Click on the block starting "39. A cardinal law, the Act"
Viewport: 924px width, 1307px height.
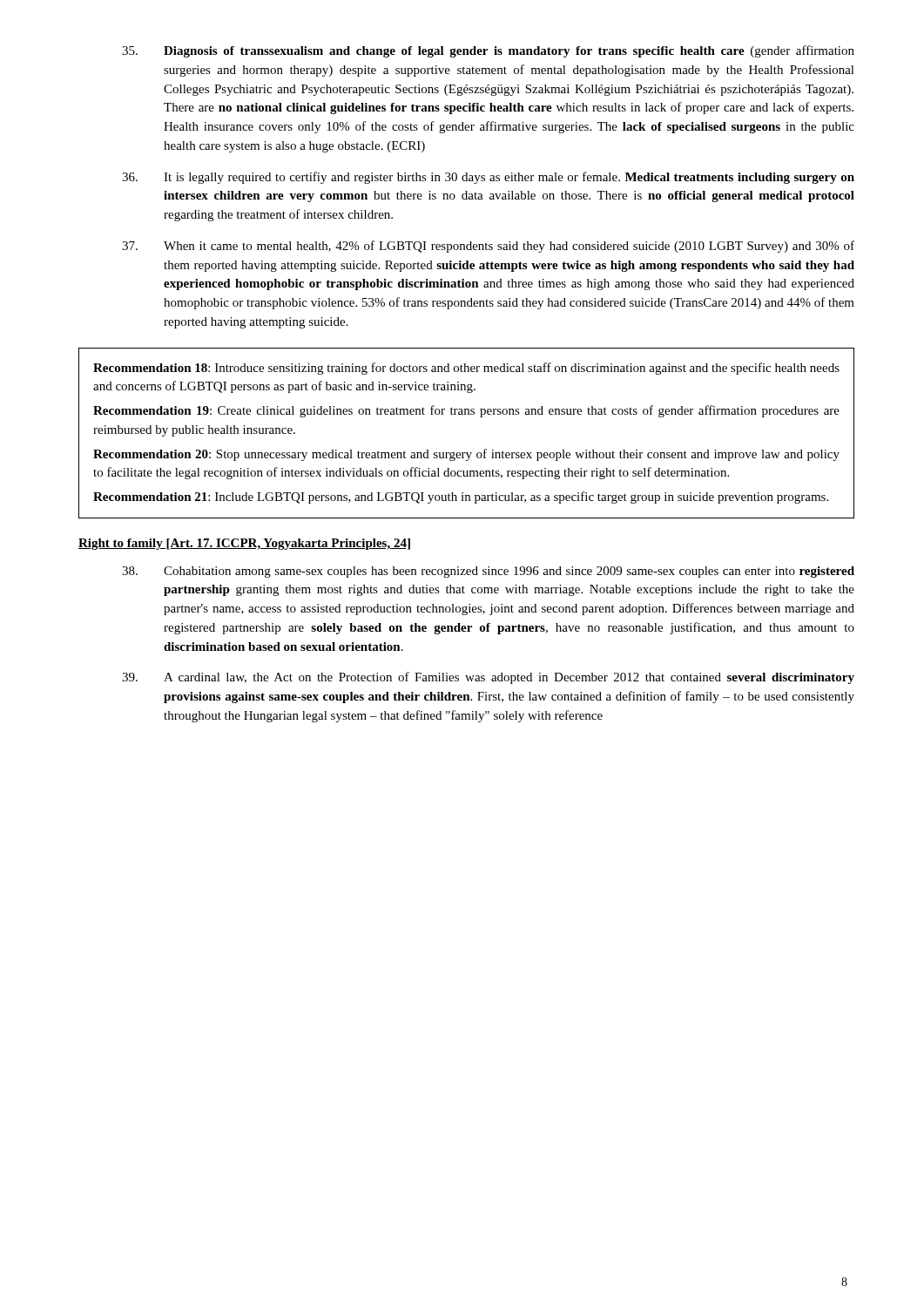(x=488, y=697)
